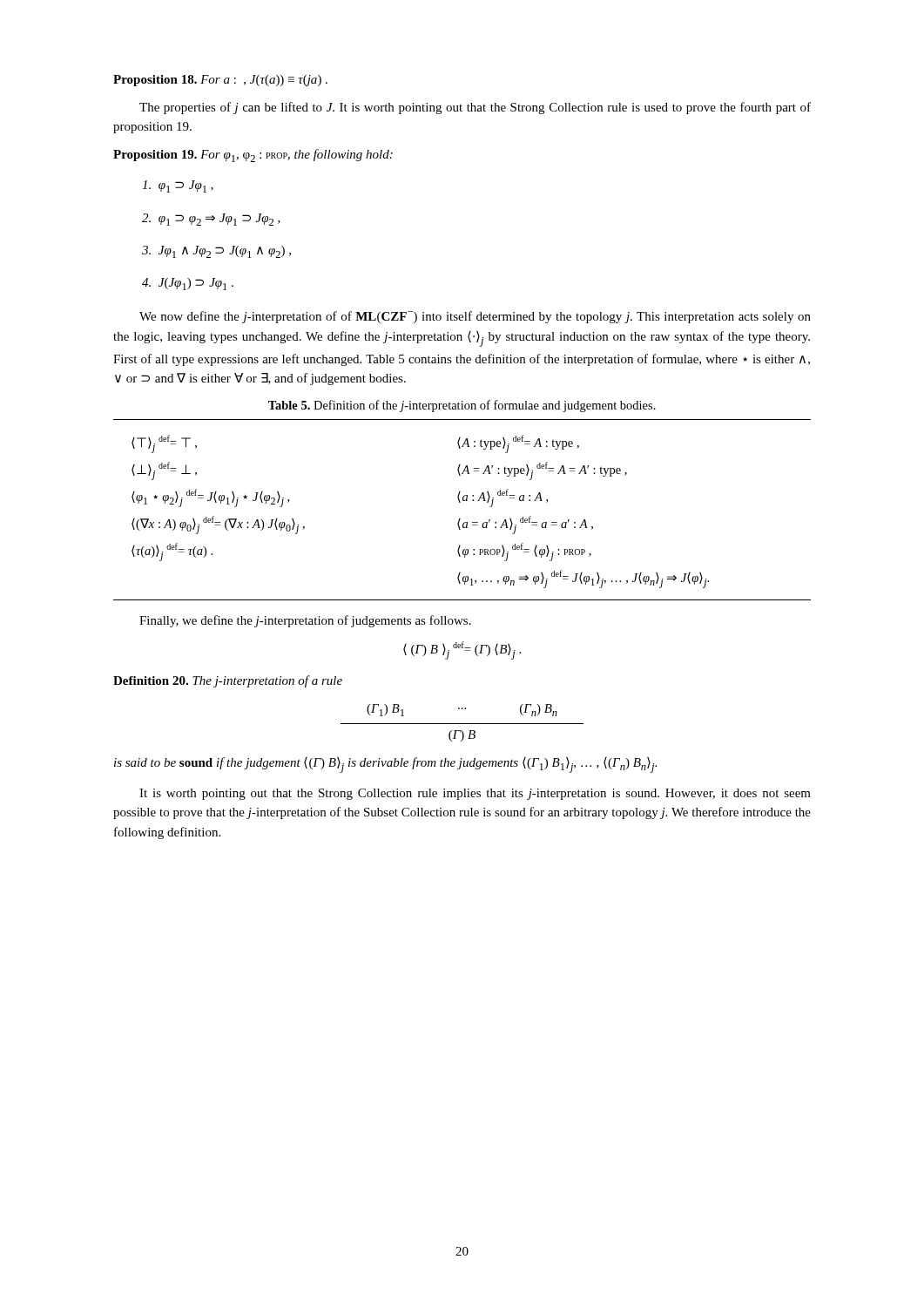The height and width of the screenshot is (1307, 924).
Task: Select the passage starting "Finally, we define the j-interpretation of judgements"
Action: [x=462, y=620]
